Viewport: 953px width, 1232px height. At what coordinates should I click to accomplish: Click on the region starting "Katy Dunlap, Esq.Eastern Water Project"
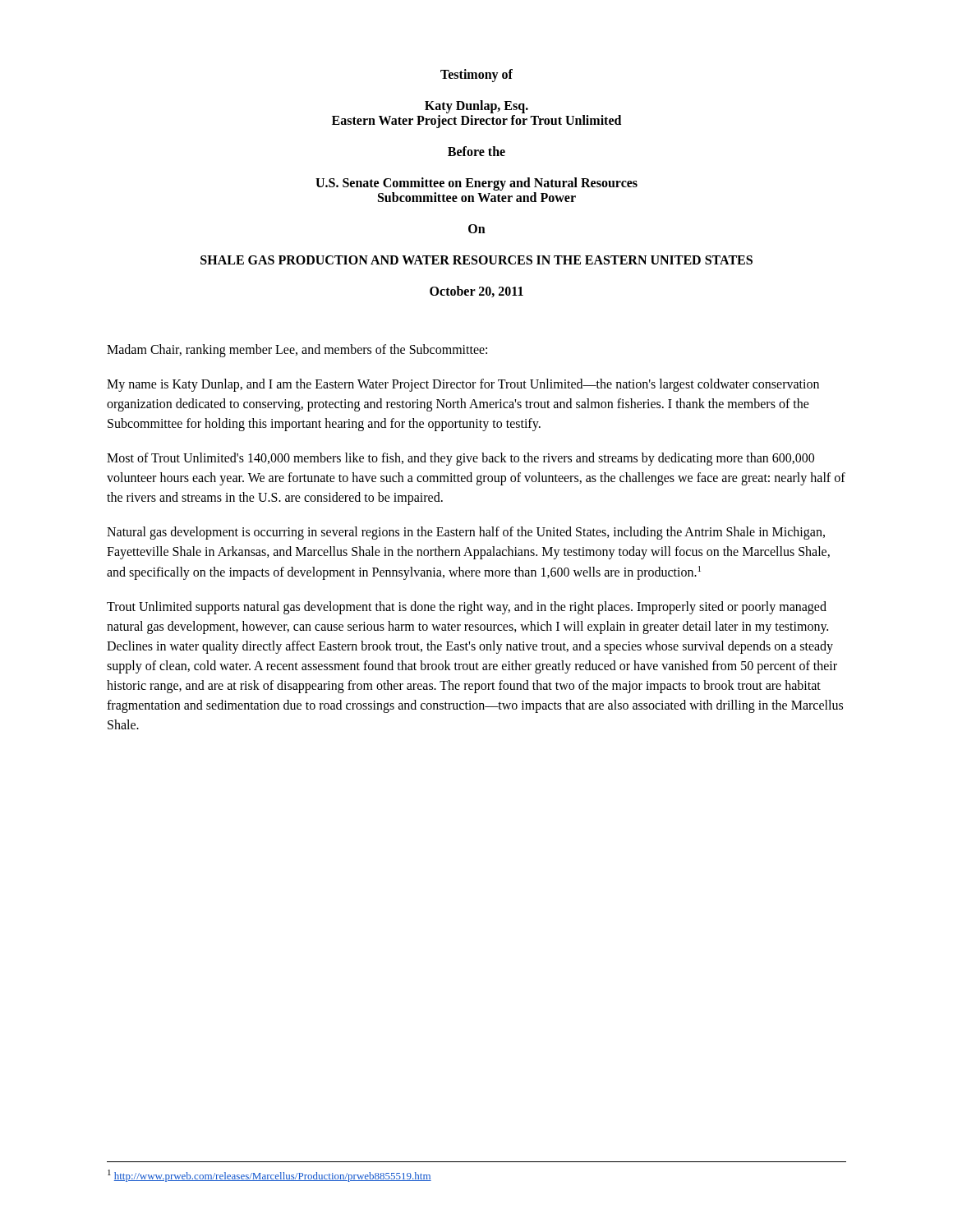(x=476, y=113)
